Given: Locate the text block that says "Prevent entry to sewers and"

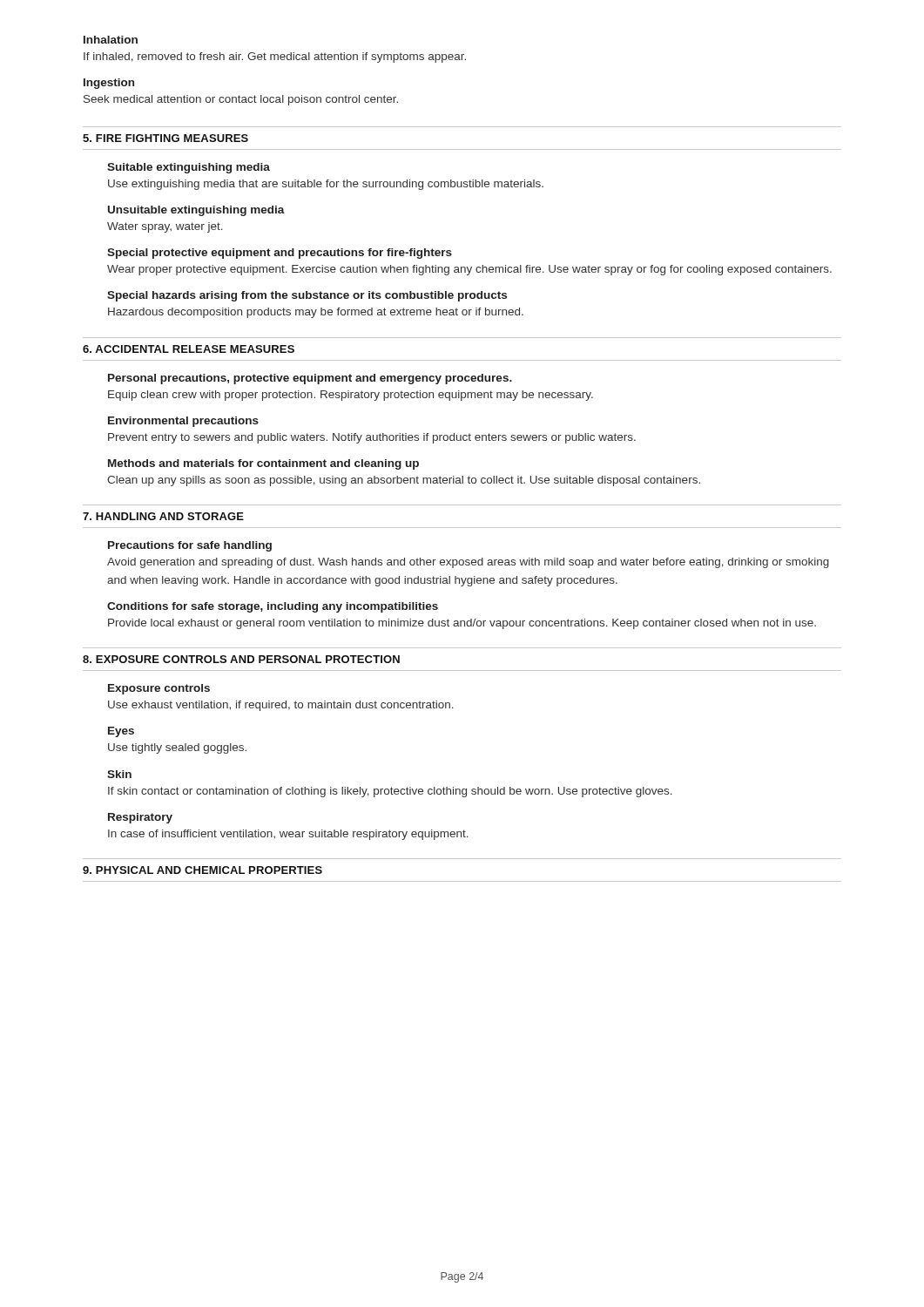Looking at the screenshot, I should pyautogui.click(x=372, y=437).
